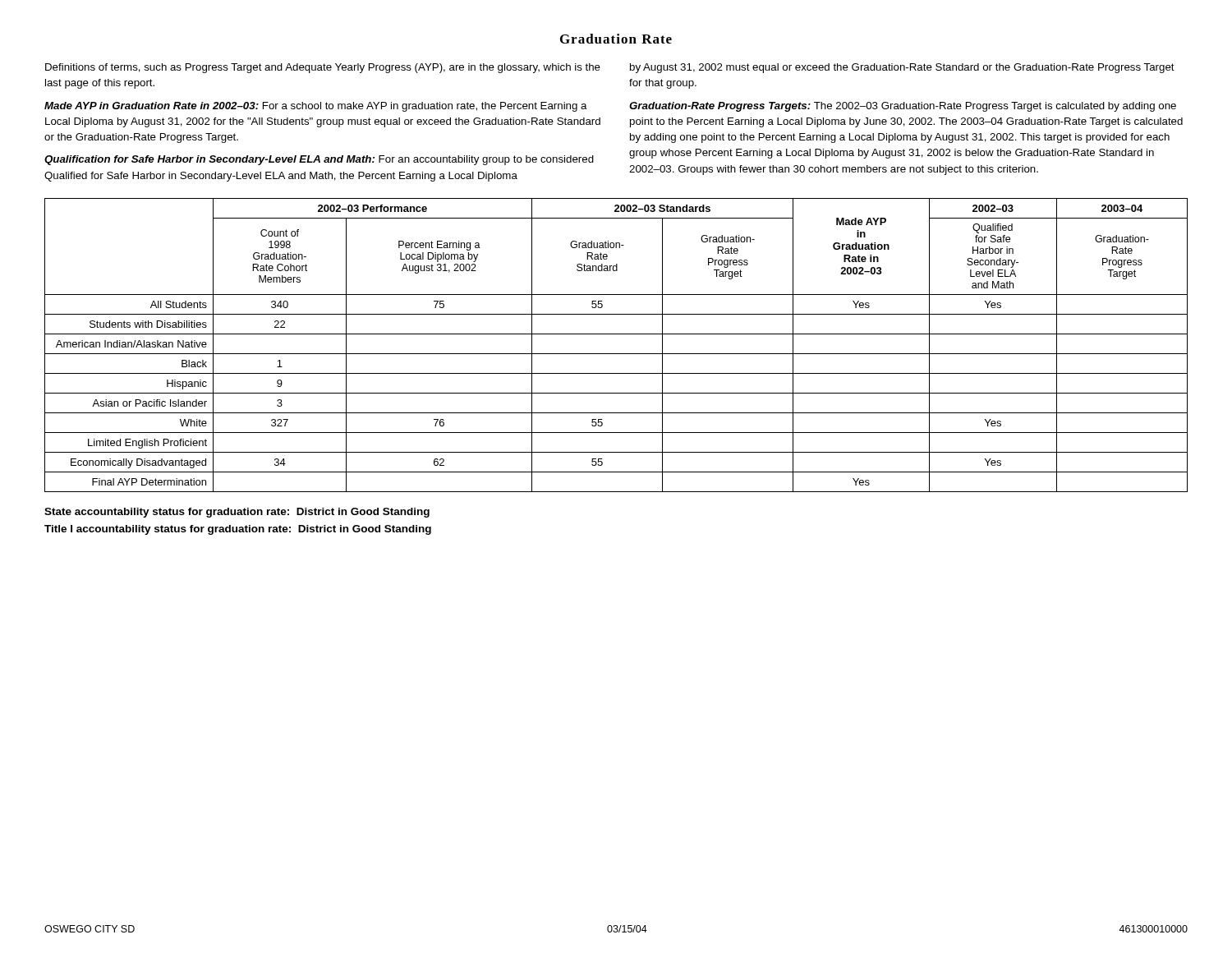The image size is (1232, 953).
Task: Select the text block that says "State accountability status for graduation rate: District in"
Action: (237, 513)
